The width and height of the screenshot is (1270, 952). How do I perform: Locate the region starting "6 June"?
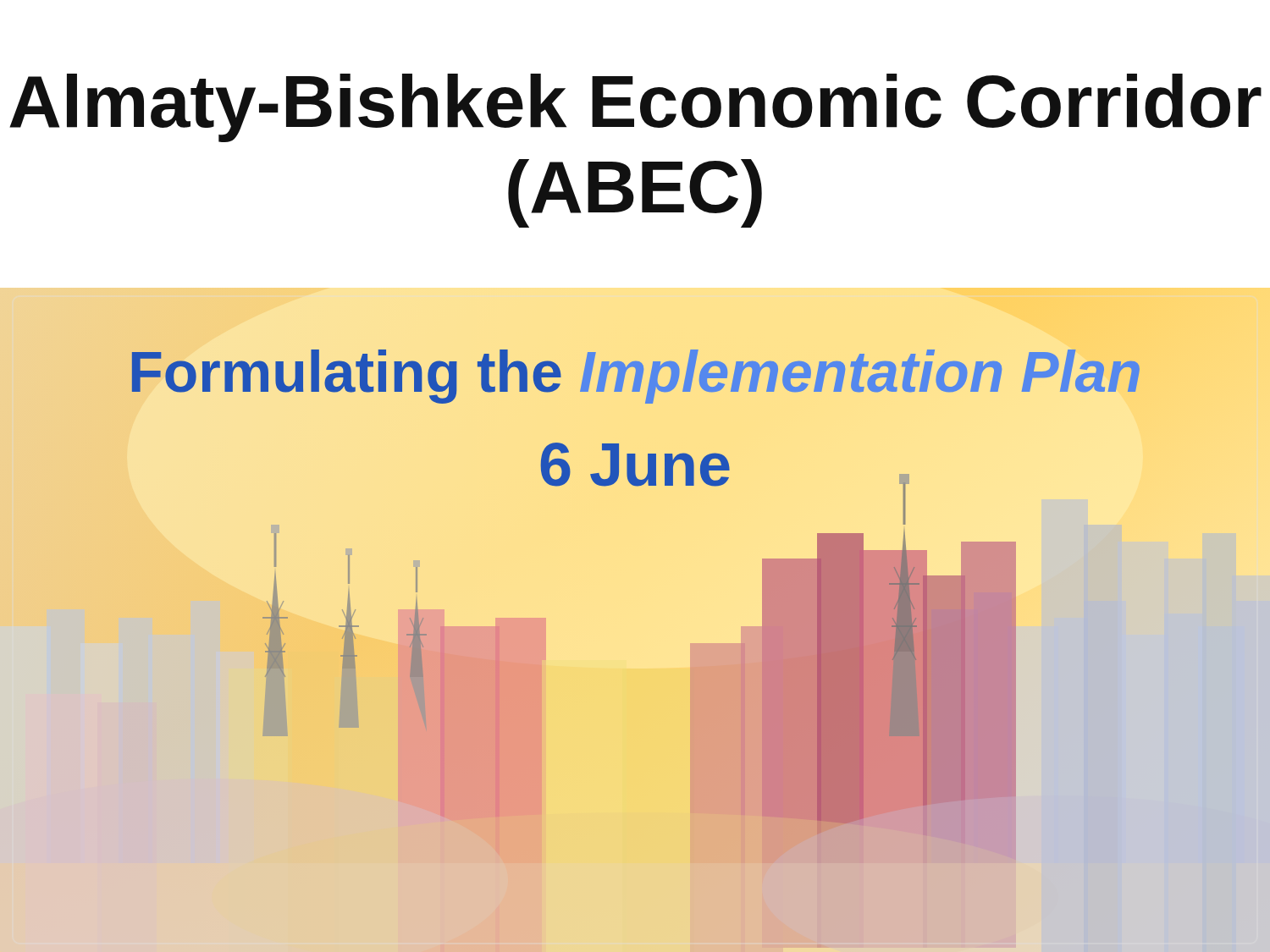click(635, 465)
